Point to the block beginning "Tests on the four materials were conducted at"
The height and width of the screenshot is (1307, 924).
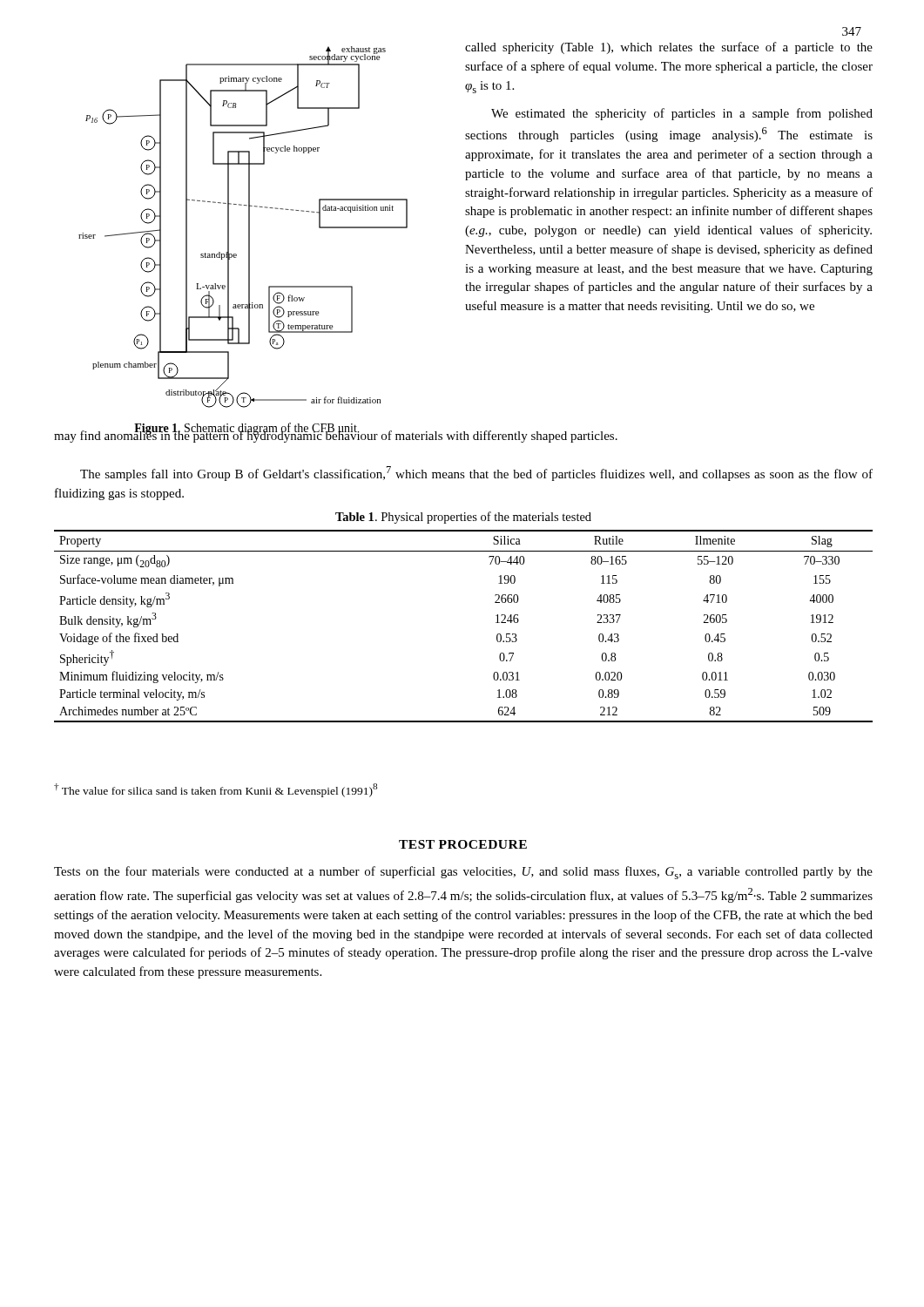463,922
